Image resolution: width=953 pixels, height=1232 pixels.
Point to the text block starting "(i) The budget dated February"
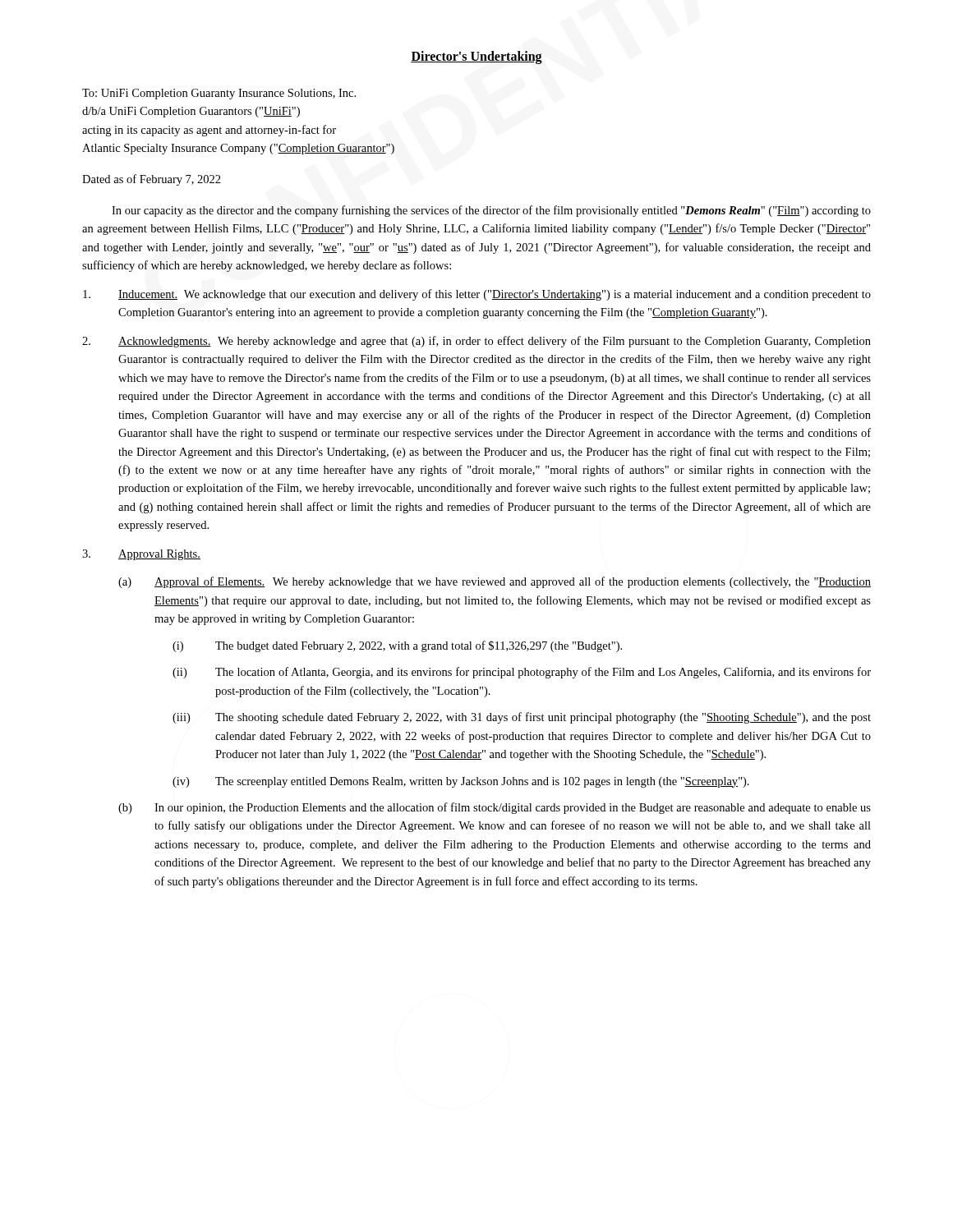coord(522,646)
